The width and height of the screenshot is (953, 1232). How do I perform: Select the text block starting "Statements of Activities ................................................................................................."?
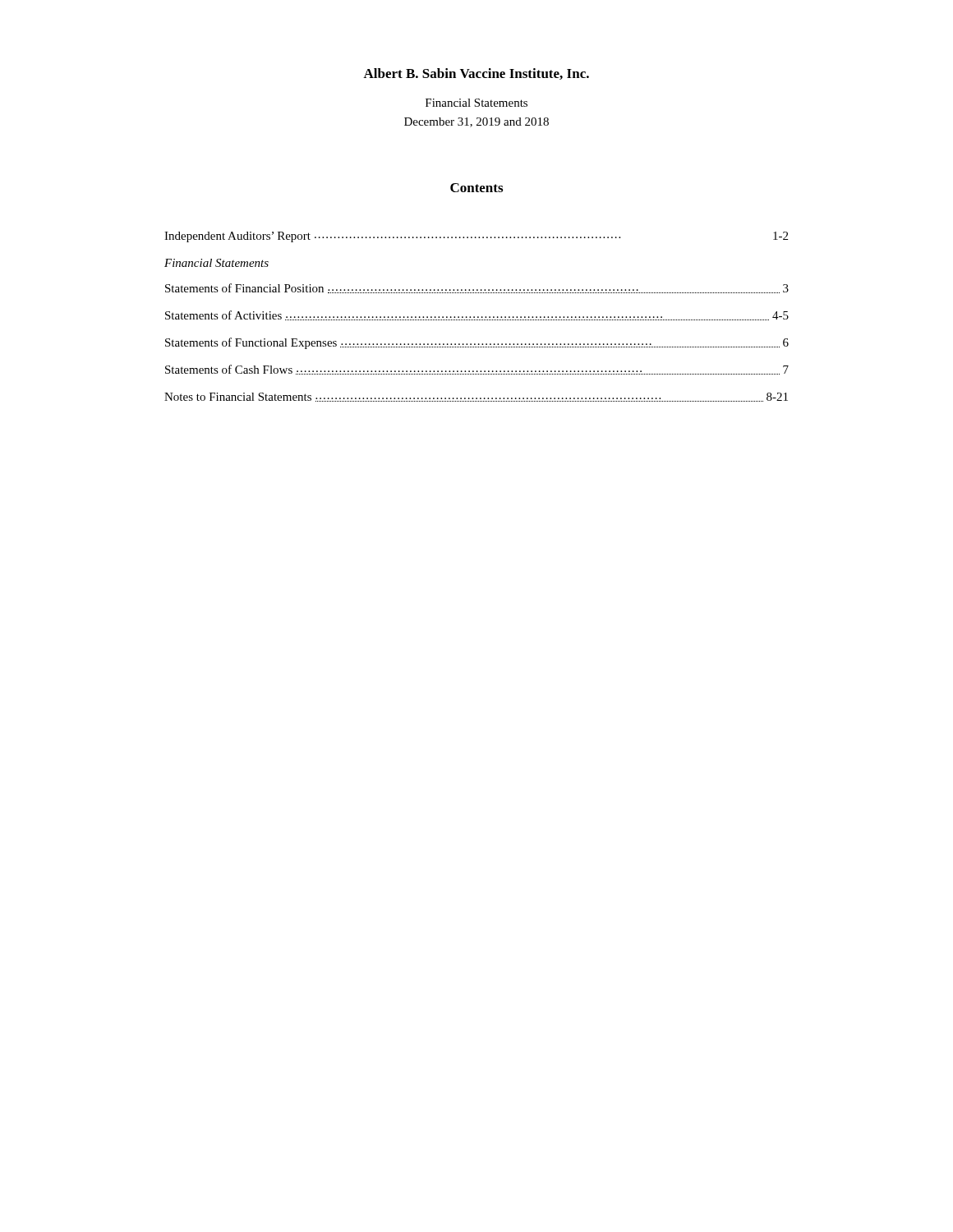point(476,316)
